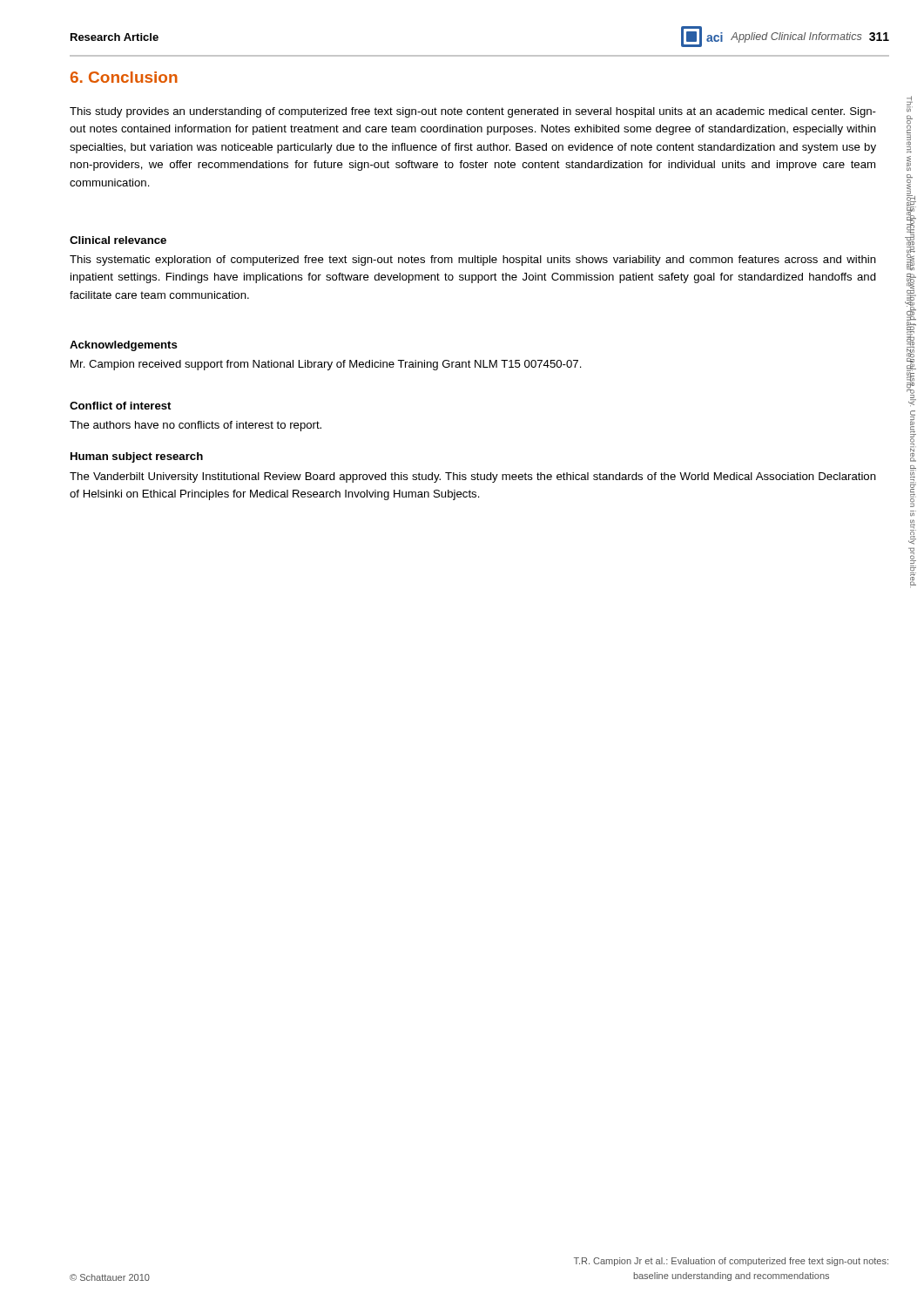Select the text block with the text "The Vanderbilt University Institutional Review Board"
Viewport: 924px width, 1307px height.
point(473,485)
